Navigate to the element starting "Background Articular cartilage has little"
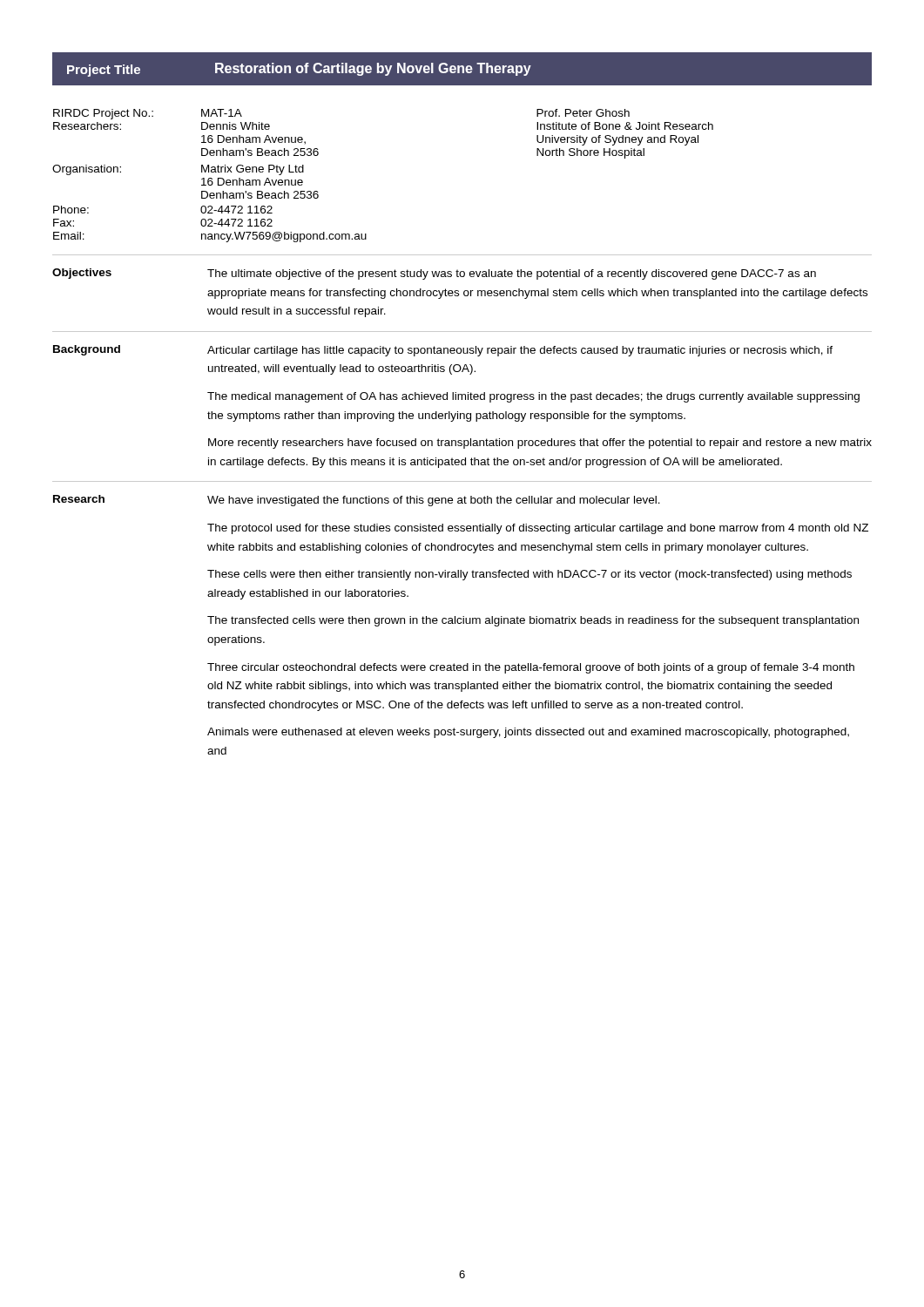This screenshot has width=924, height=1307. [x=462, y=406]
